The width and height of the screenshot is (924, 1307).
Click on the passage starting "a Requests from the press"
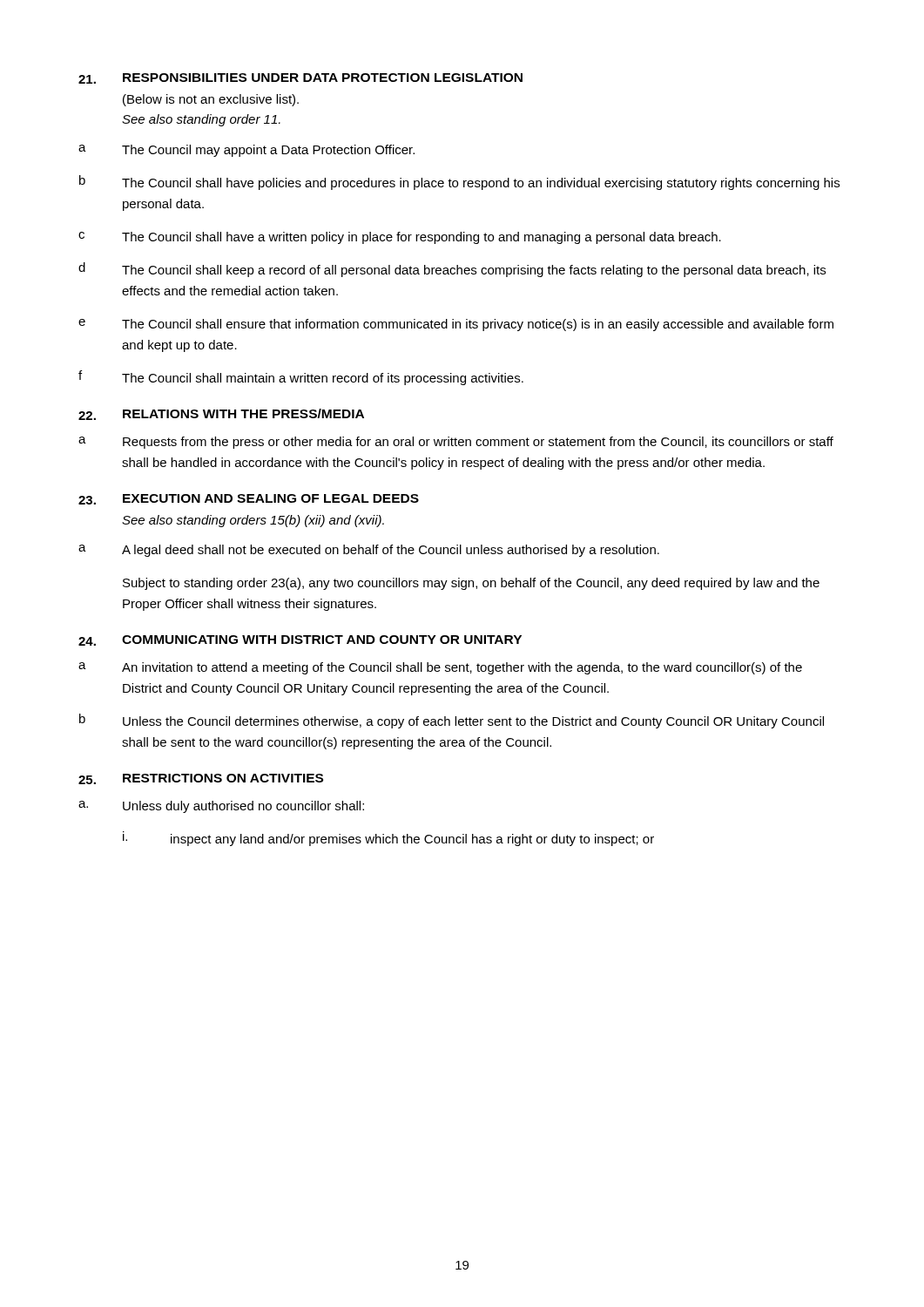(x=462, y=452)
